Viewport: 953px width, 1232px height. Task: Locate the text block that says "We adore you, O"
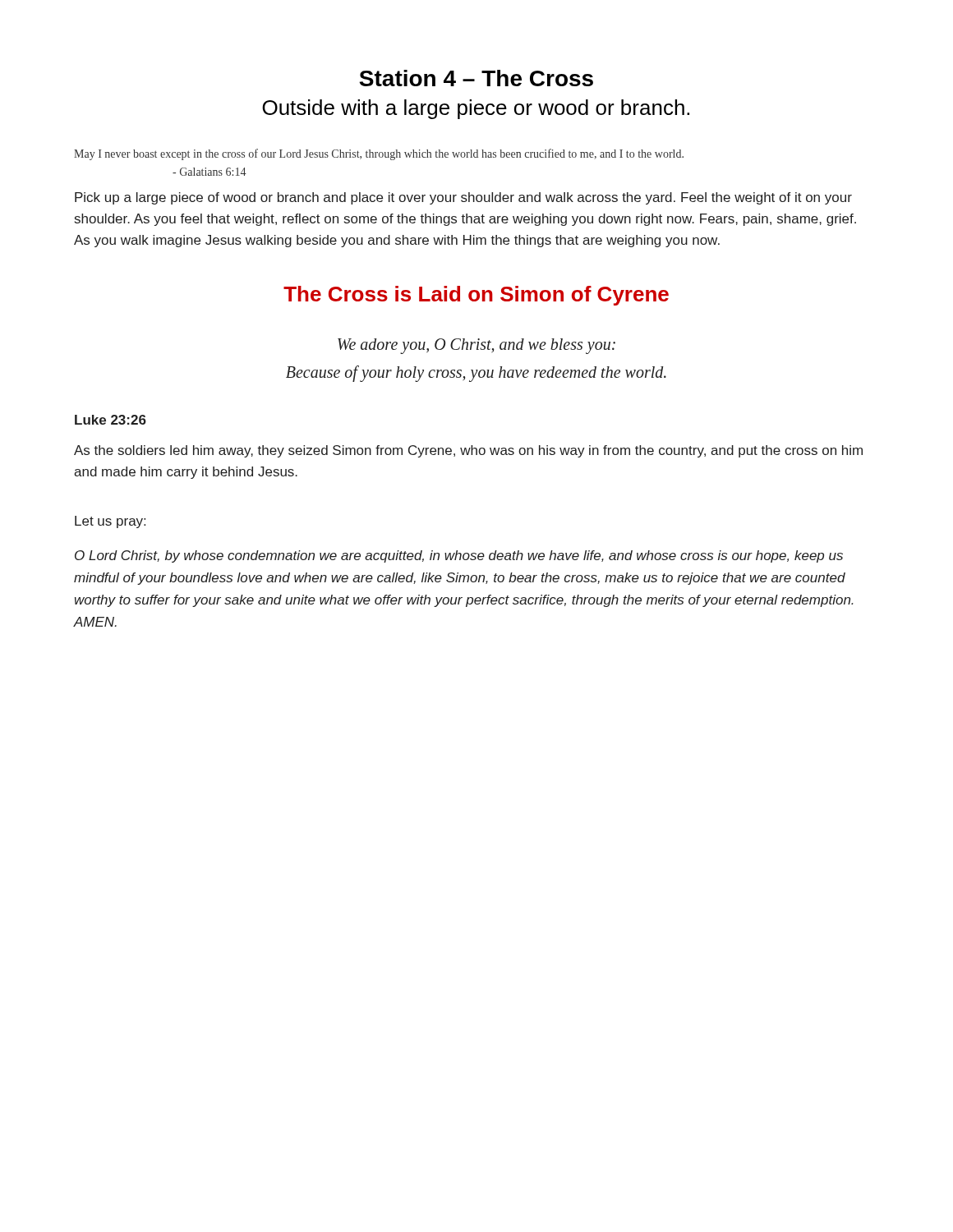(x=476, y=358)
